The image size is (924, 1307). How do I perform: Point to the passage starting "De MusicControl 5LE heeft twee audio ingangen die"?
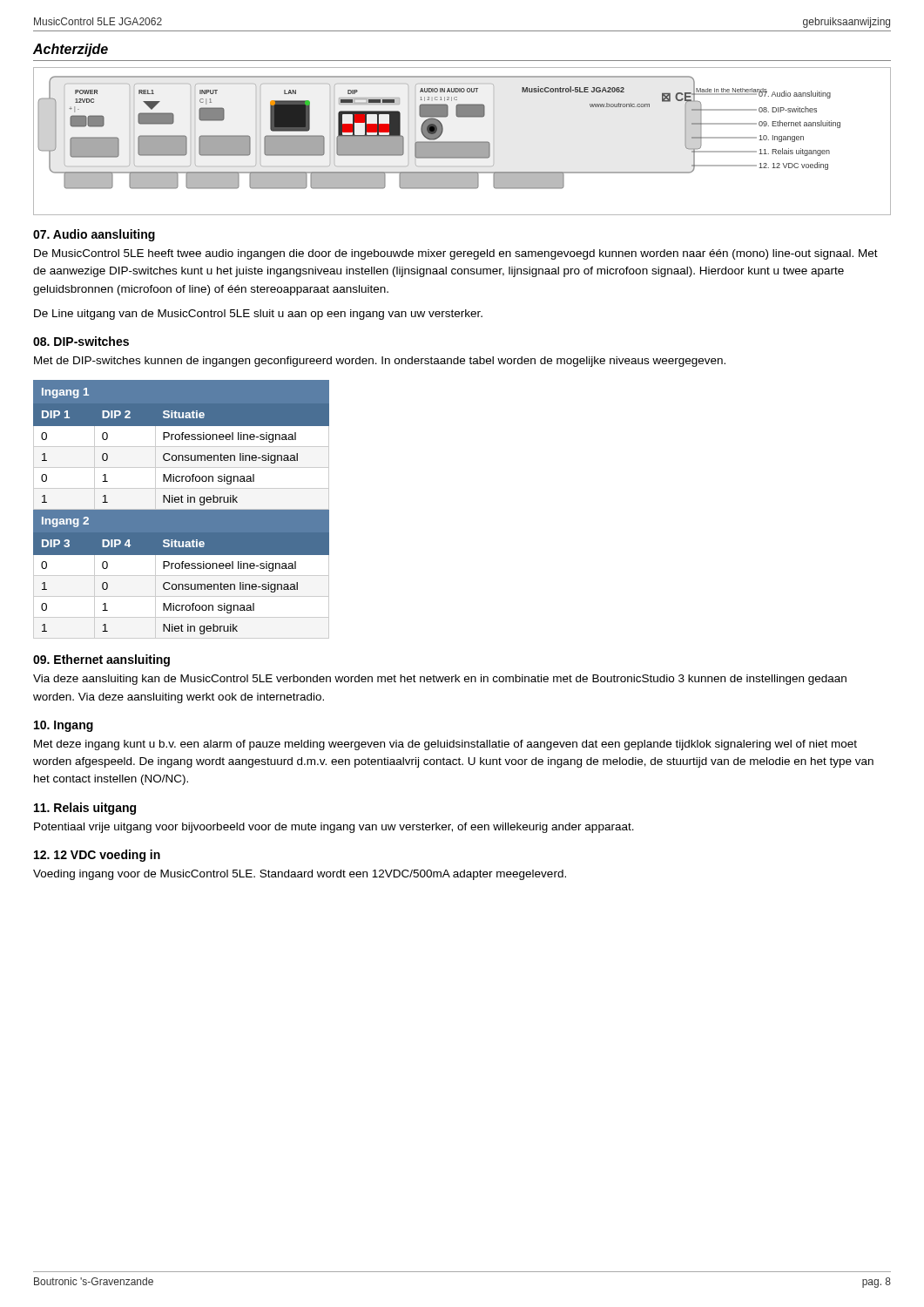455,271
